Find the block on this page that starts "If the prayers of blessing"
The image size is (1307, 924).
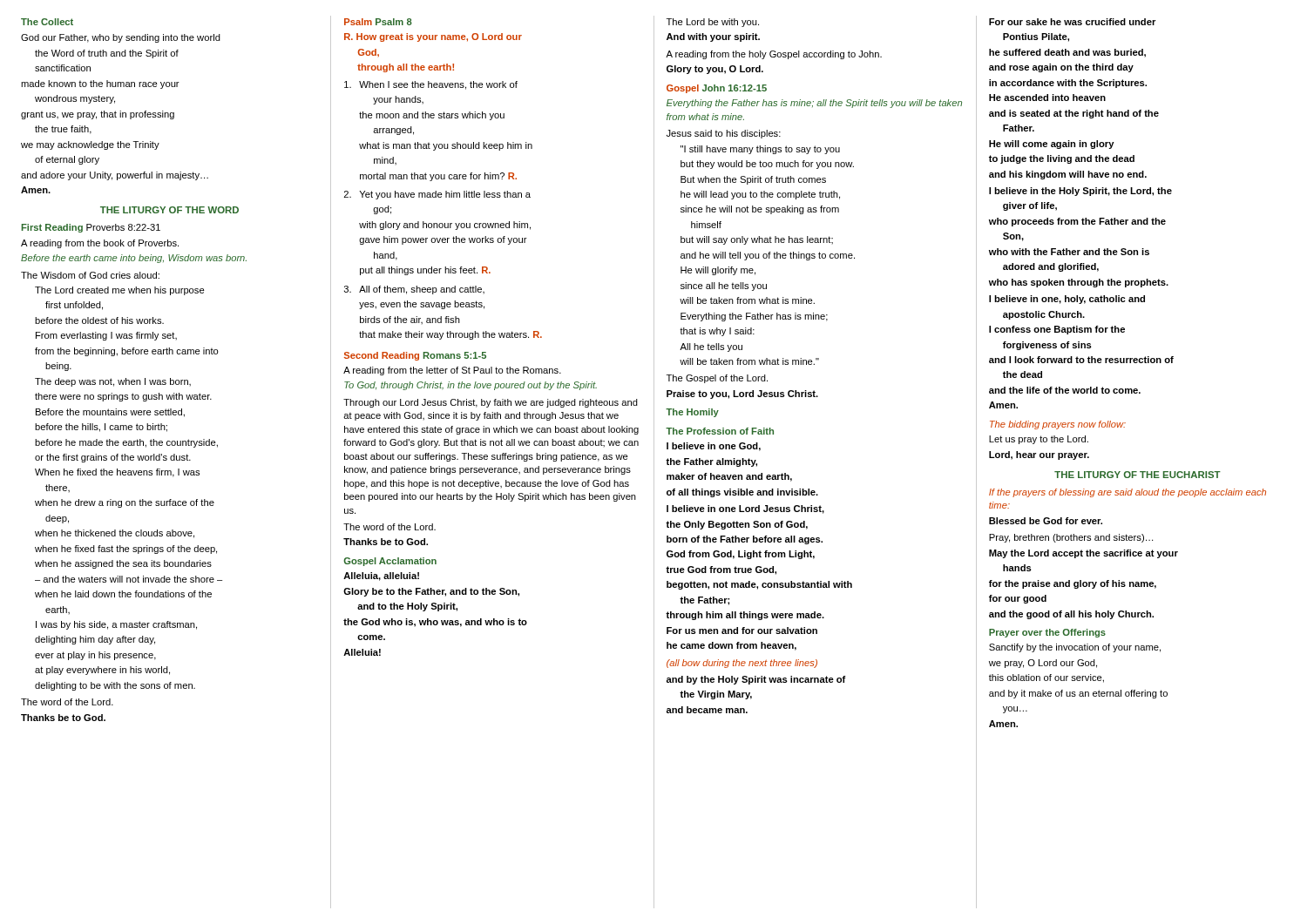click(1128, 493)
